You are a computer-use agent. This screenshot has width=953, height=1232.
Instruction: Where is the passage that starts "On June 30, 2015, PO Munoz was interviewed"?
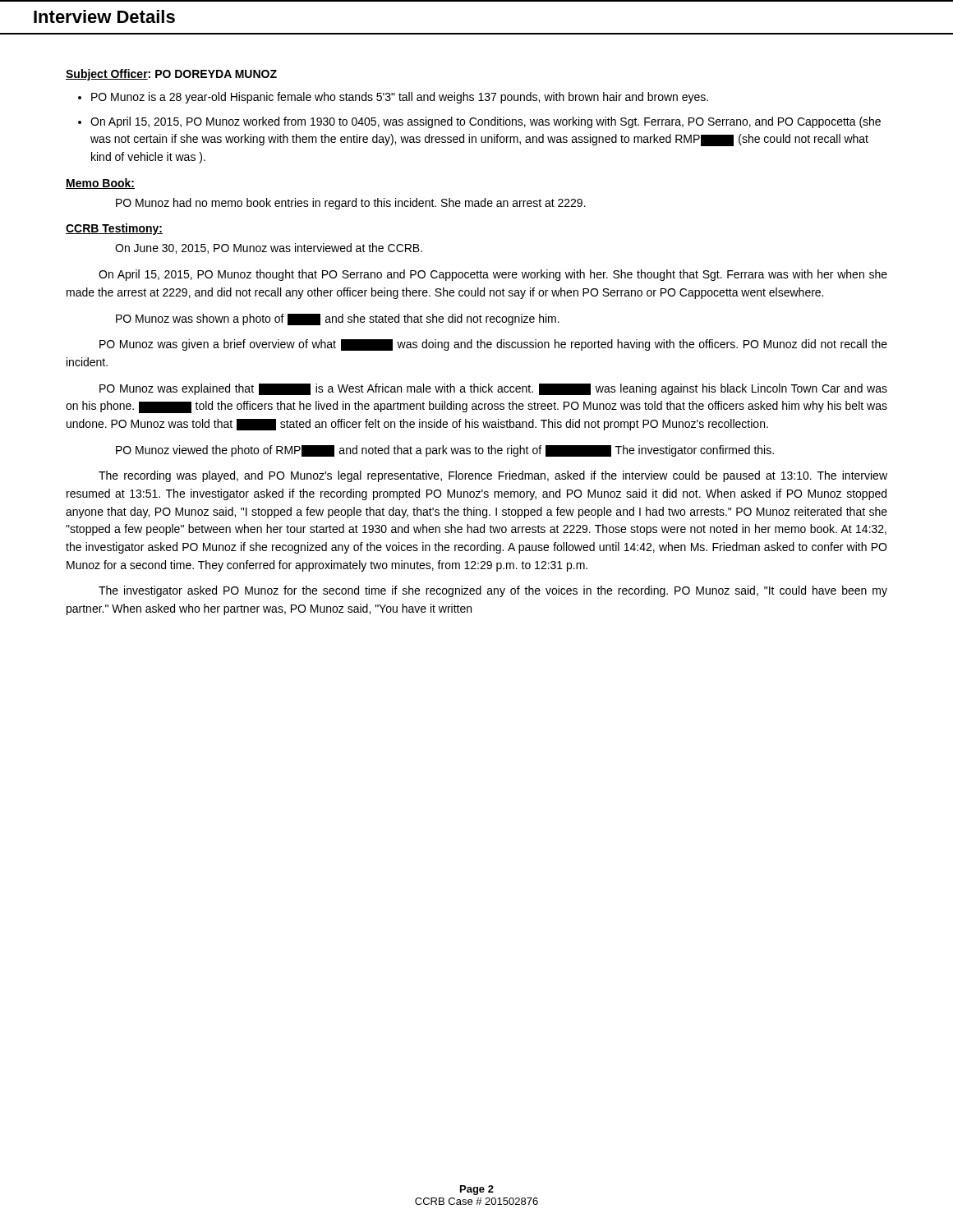point(269,248)
